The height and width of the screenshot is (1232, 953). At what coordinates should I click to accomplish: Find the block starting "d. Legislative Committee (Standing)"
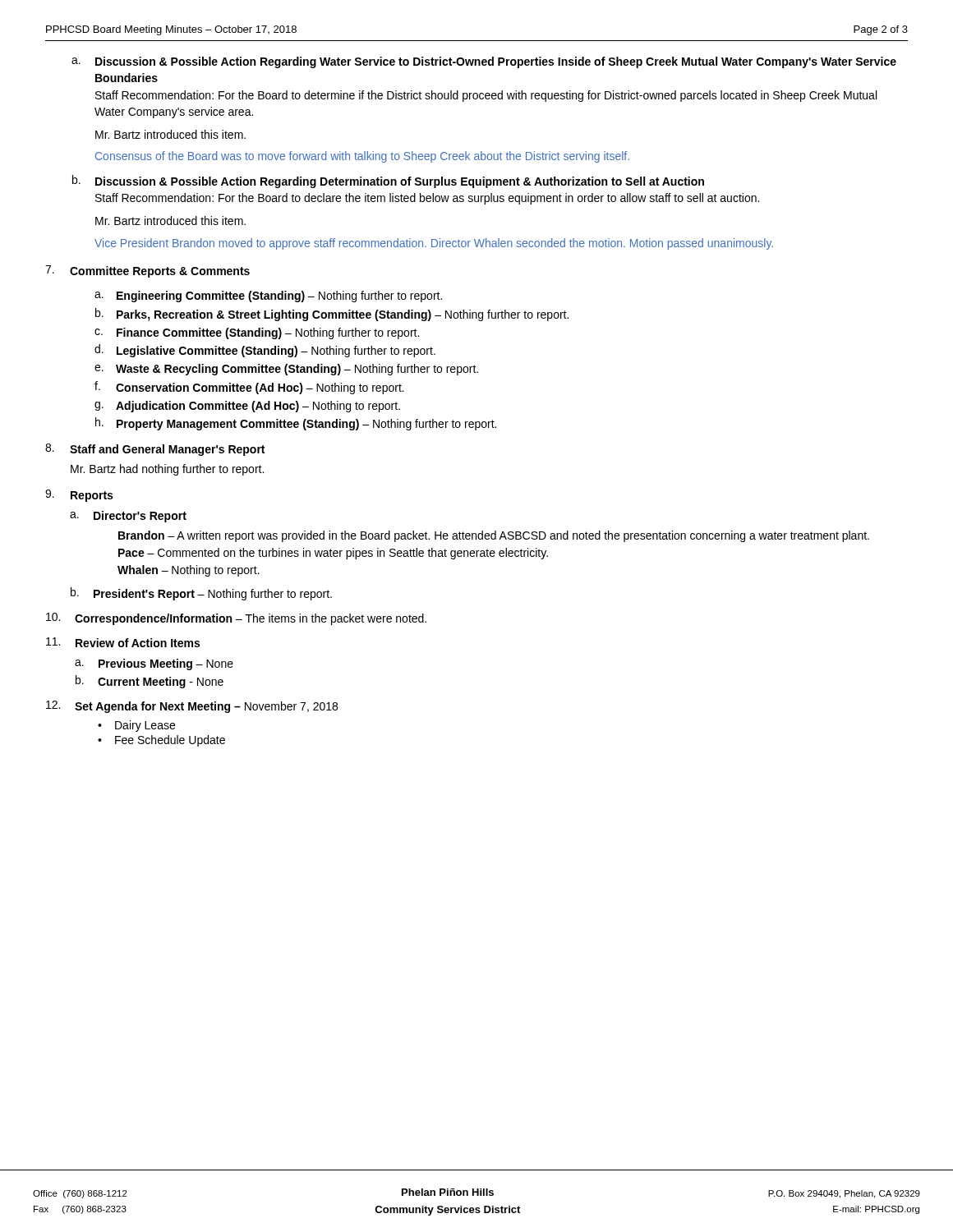tap(265, 351)
